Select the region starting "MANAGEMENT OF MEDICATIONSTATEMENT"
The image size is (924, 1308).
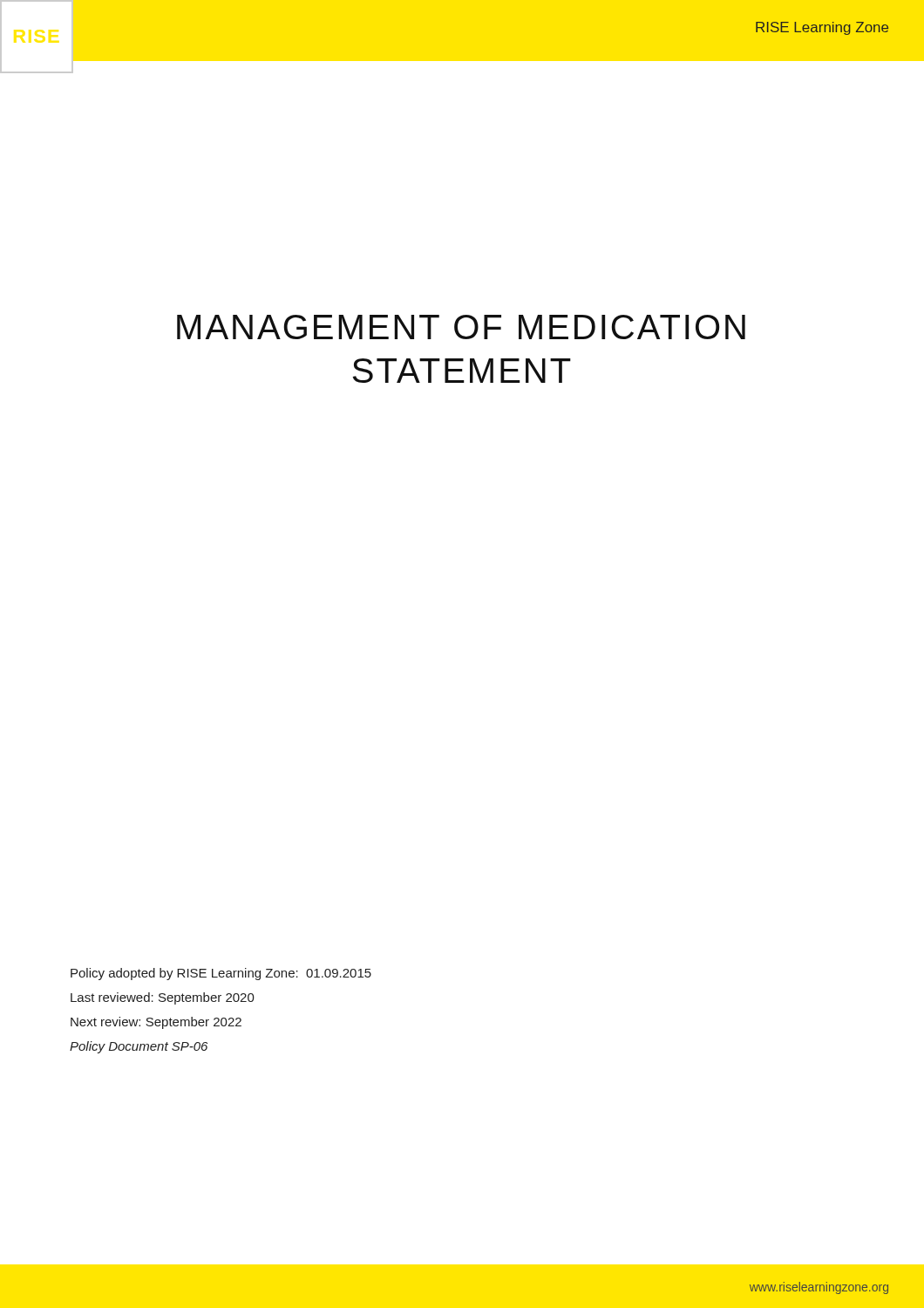[462, 349]
